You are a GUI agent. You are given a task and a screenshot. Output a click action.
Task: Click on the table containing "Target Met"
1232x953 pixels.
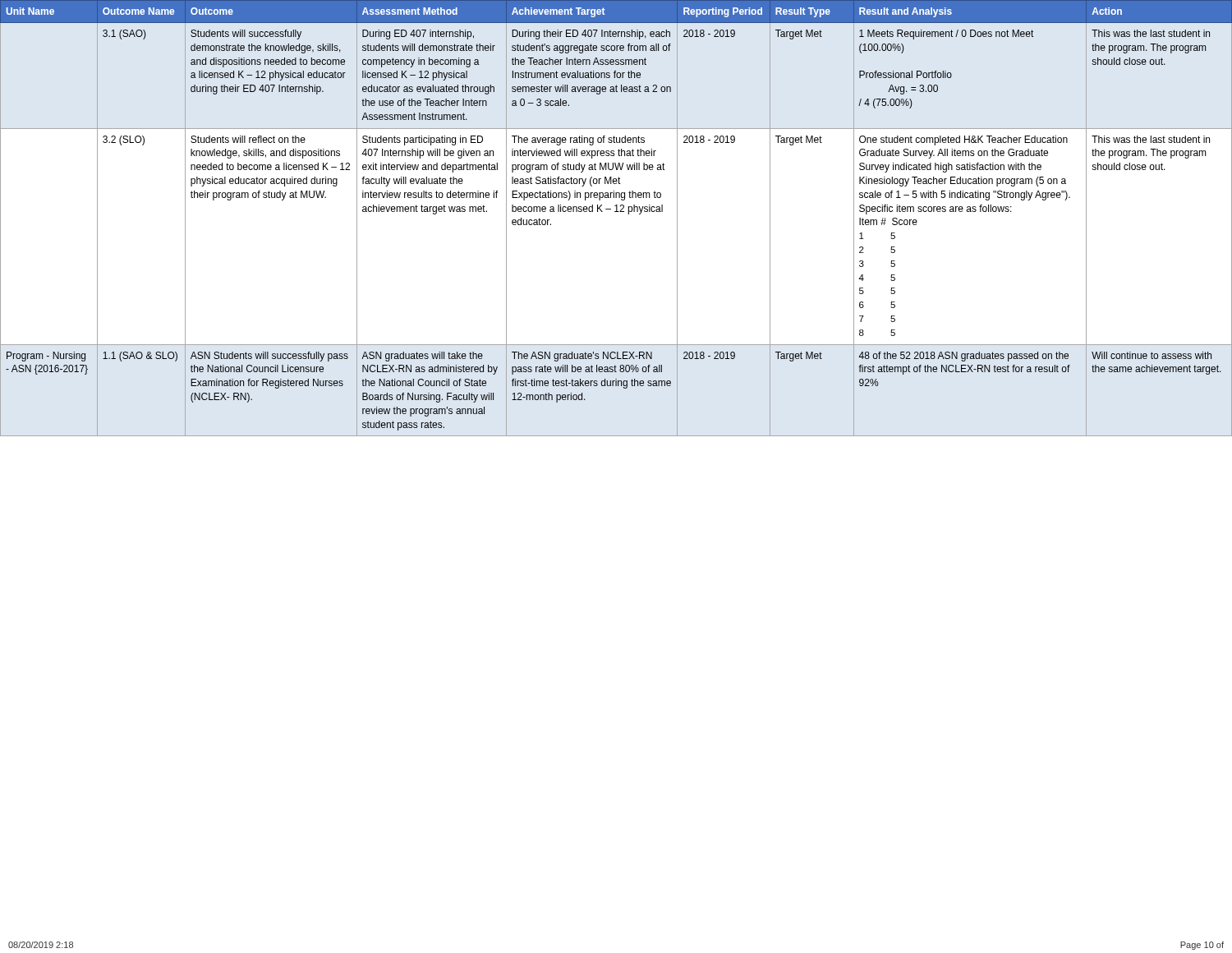point(616,218)
